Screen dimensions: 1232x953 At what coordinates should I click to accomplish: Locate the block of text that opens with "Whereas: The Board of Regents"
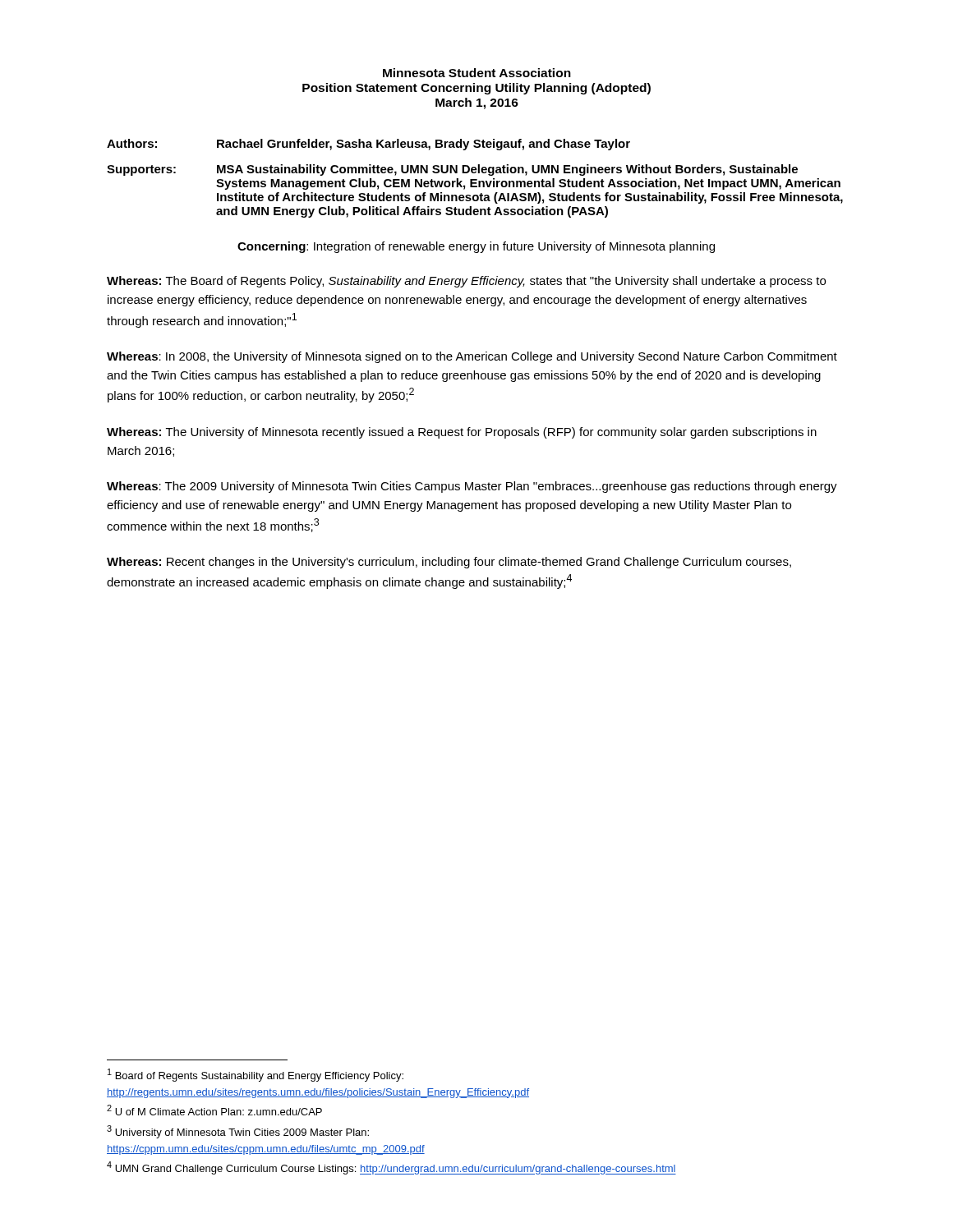467,300
